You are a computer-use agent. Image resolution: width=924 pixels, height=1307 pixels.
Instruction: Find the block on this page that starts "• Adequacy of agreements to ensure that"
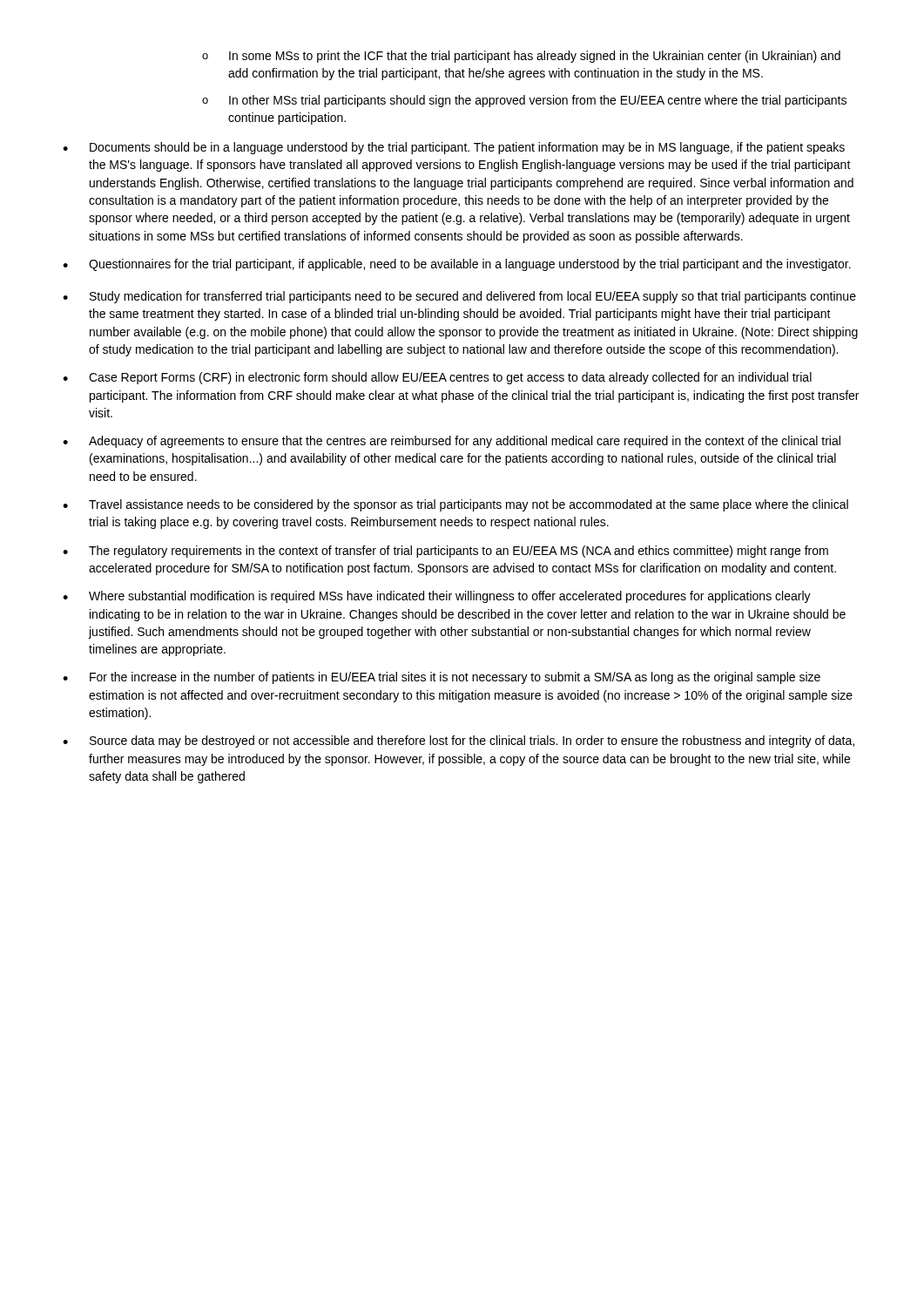[x=462, y=459]
